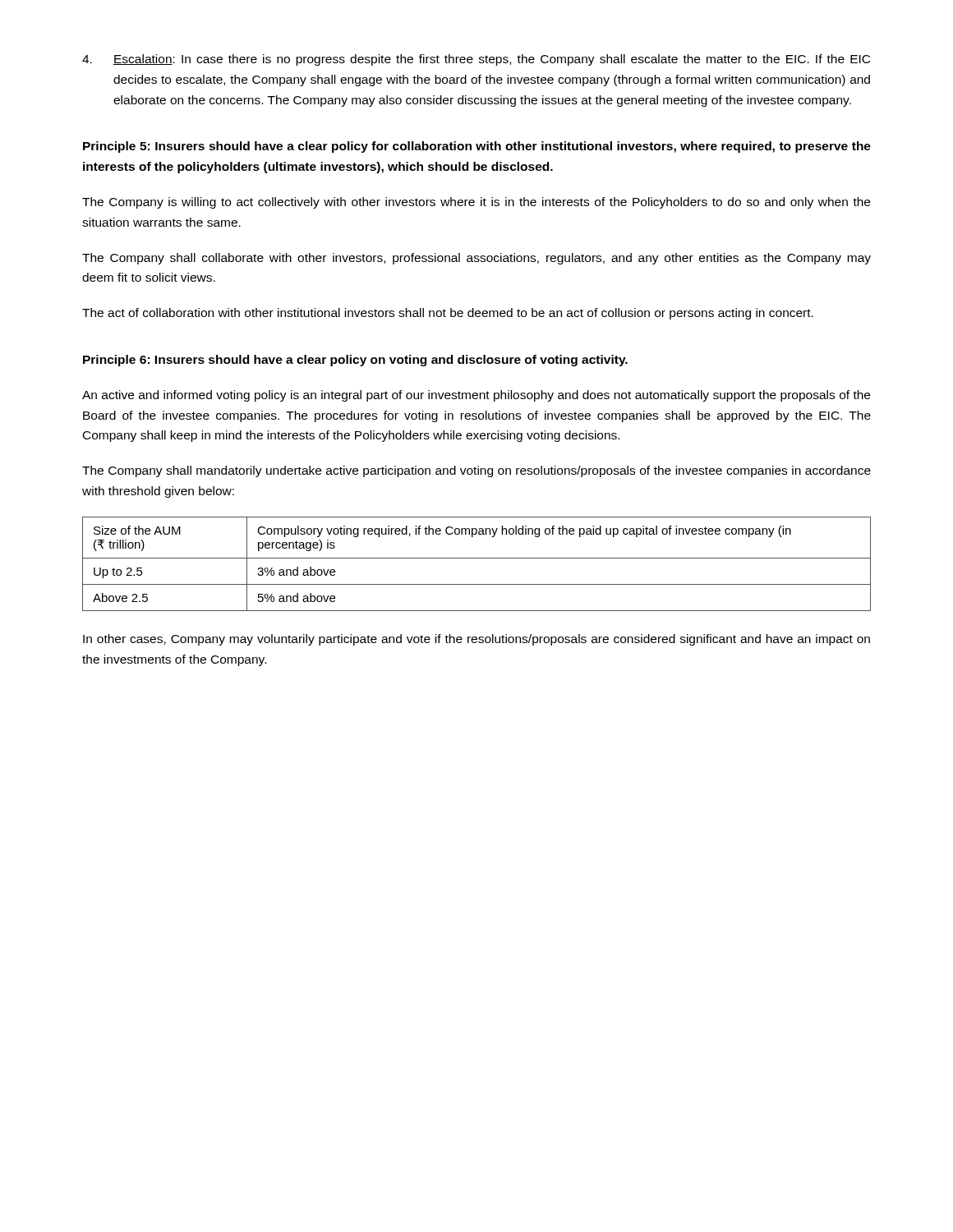
Task: Locate the block of text that opens with "The Company is willing to act"
Action: 476,212
